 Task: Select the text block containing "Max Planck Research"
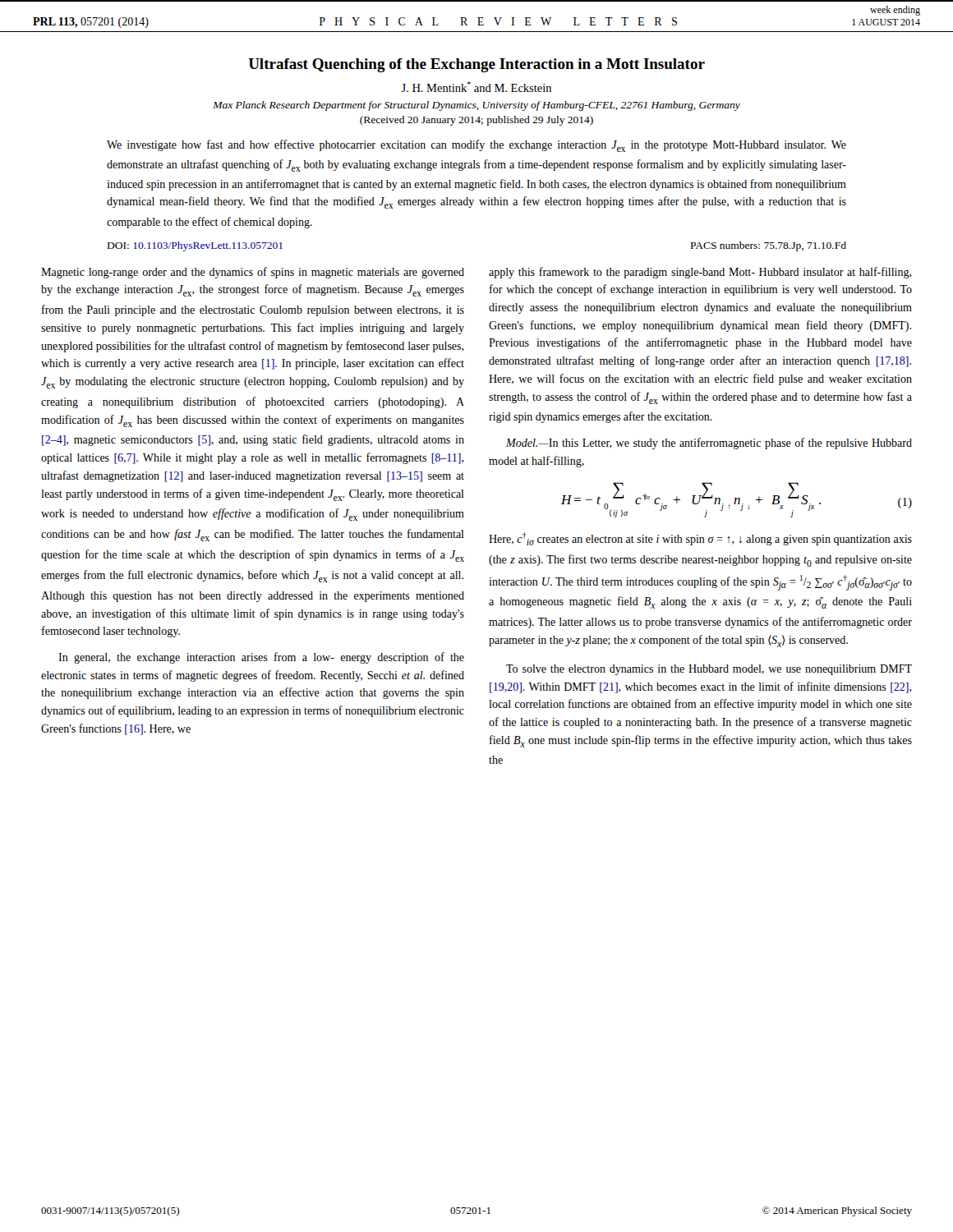click(476, 105)
